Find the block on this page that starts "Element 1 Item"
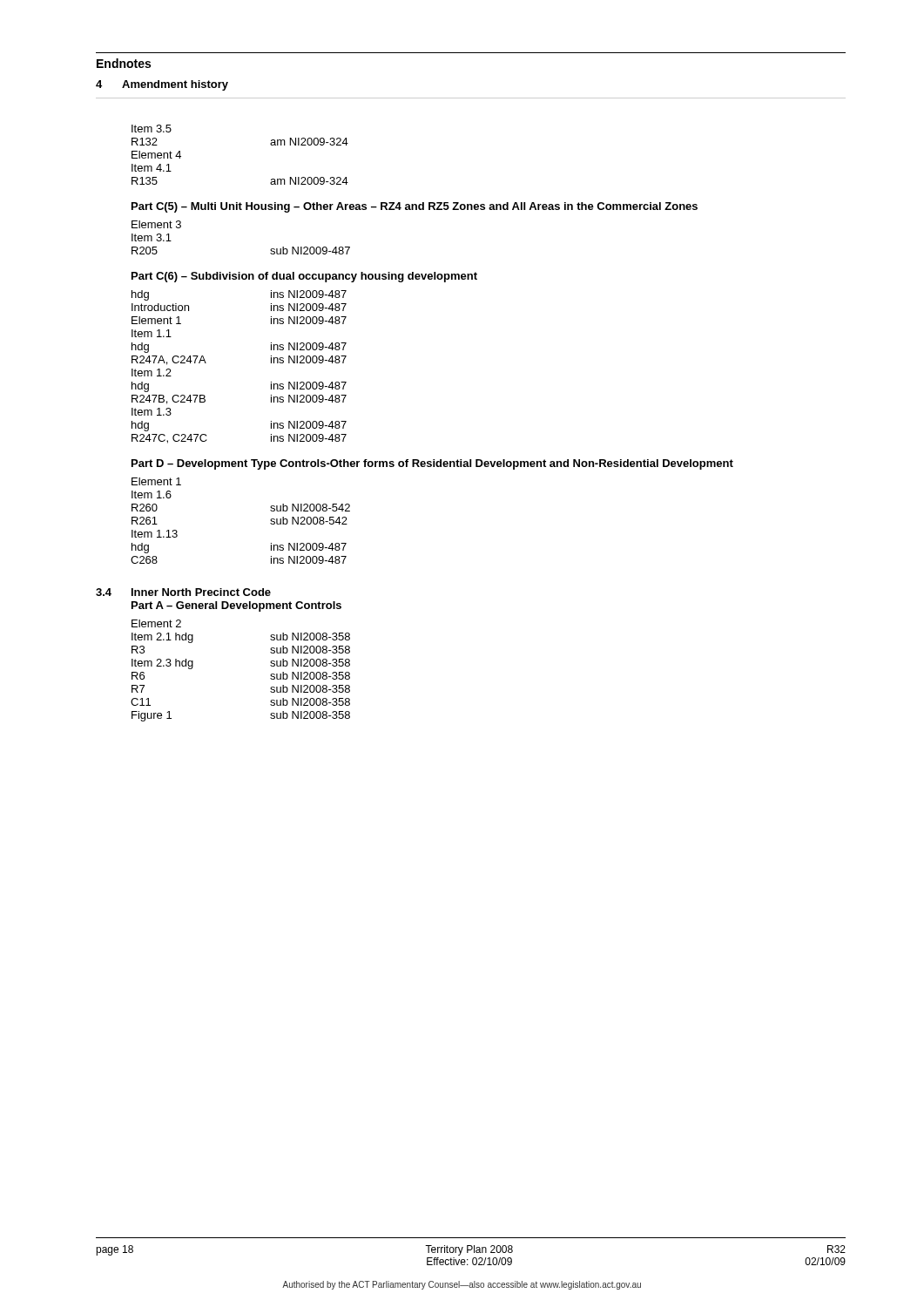Image resolution: width=924 pixels, height=1307 pixels. [156, 481]
